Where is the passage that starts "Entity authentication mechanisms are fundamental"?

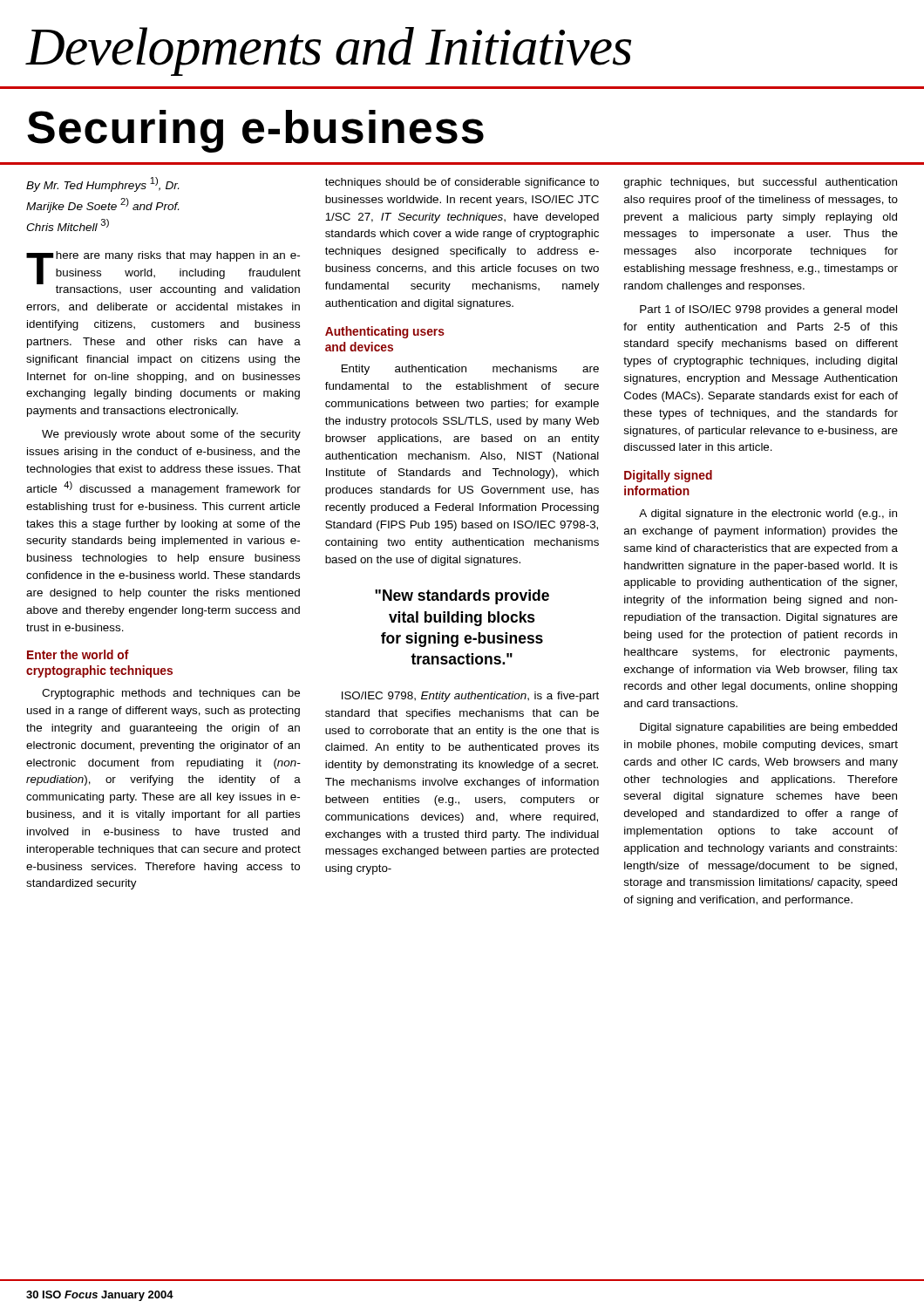pyautogui.click(x=462, y=464)
